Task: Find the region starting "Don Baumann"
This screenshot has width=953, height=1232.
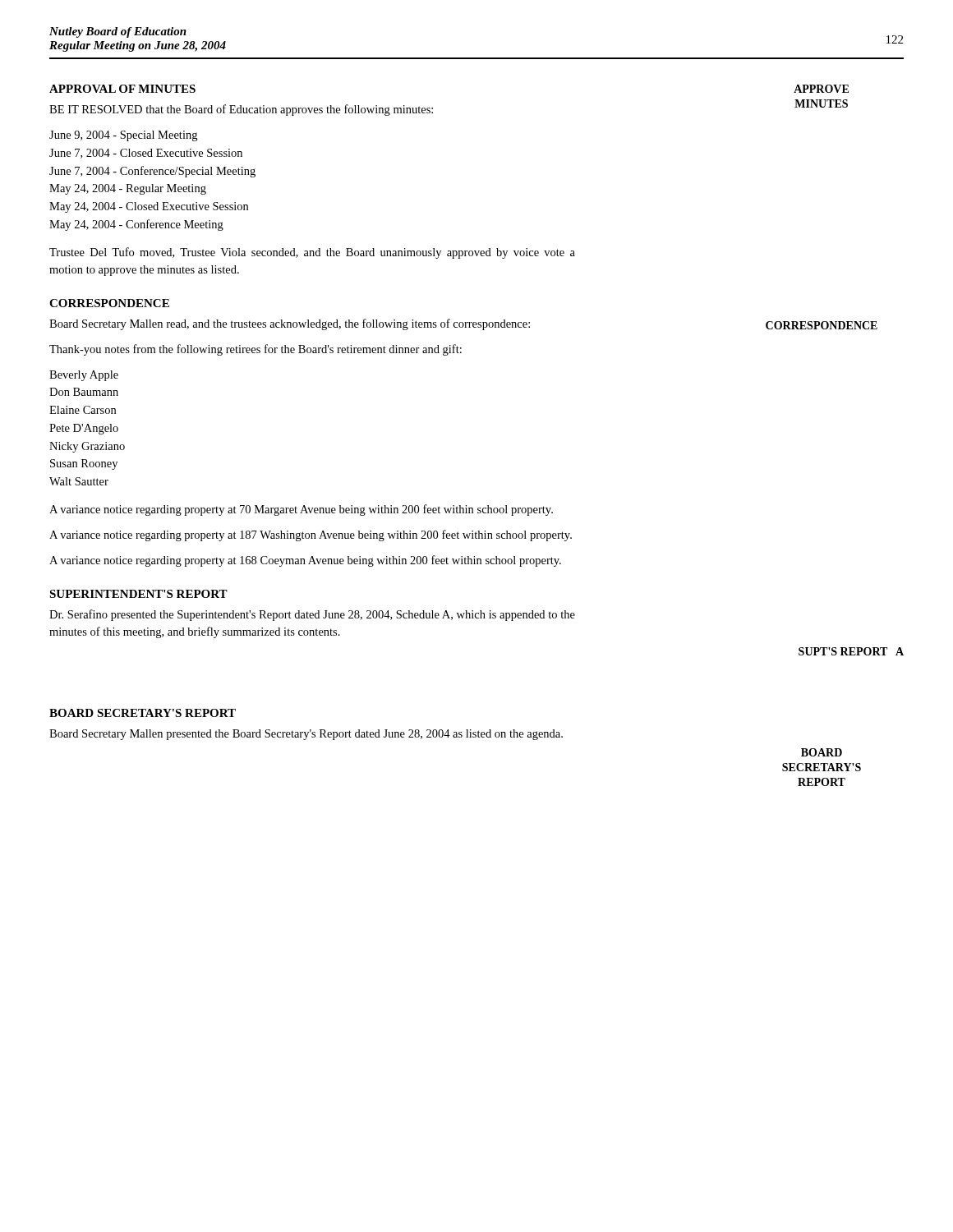Action: click(84, 392)
